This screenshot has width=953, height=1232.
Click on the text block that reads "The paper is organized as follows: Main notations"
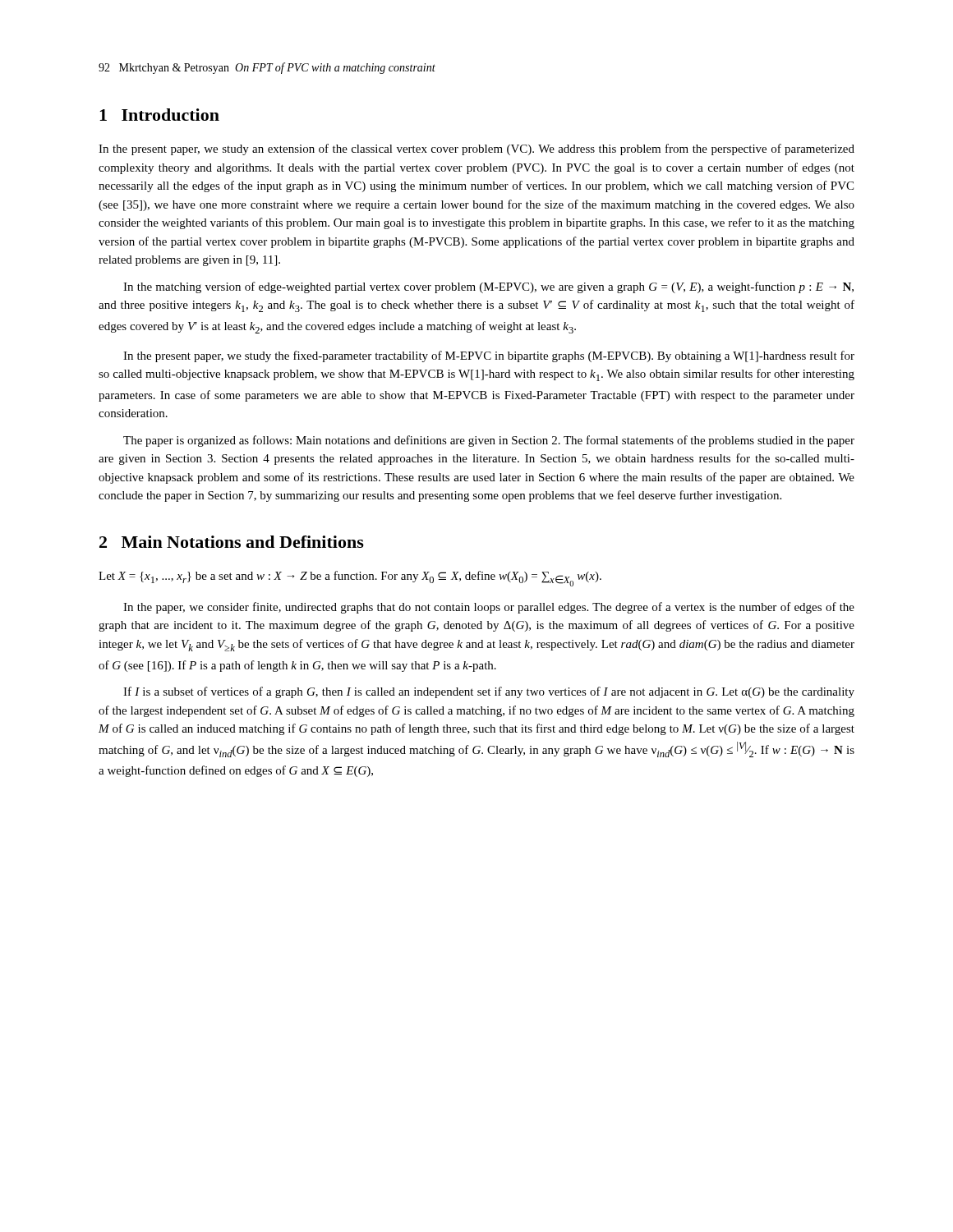click(476, 468)
